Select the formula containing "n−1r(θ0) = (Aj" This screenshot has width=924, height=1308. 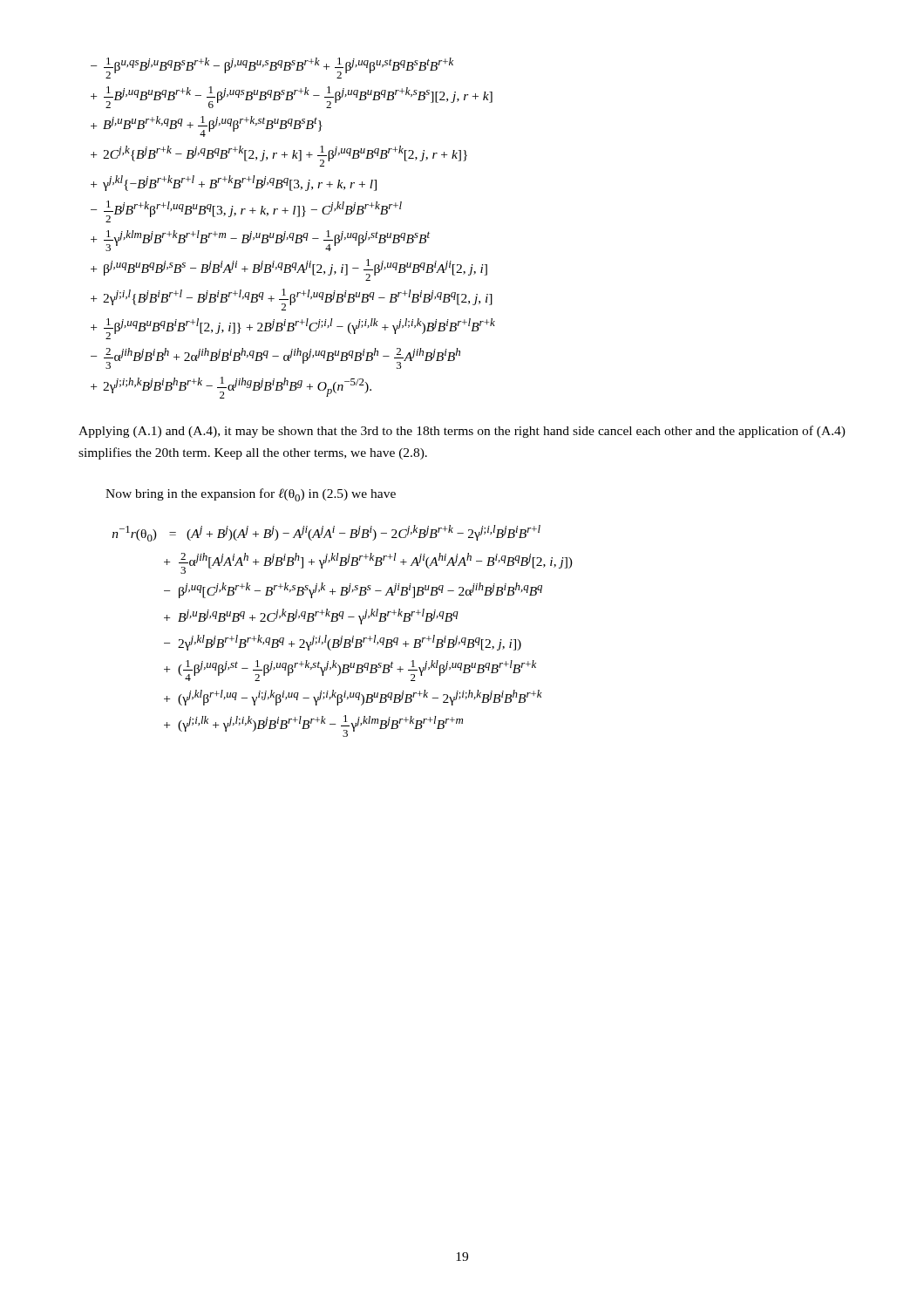coord(462,630)
